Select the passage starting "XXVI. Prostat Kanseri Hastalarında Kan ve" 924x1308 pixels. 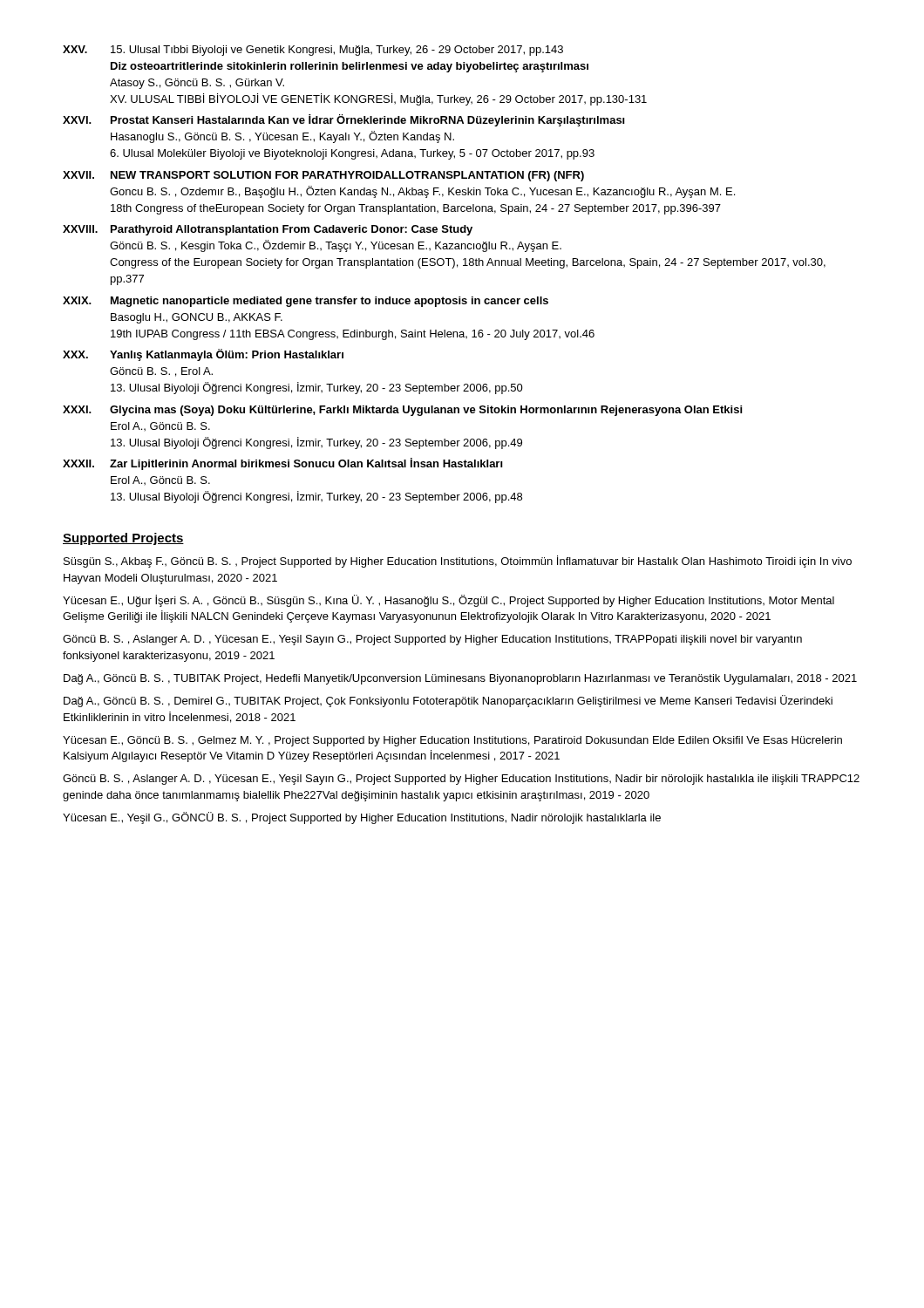click(462, 137)
